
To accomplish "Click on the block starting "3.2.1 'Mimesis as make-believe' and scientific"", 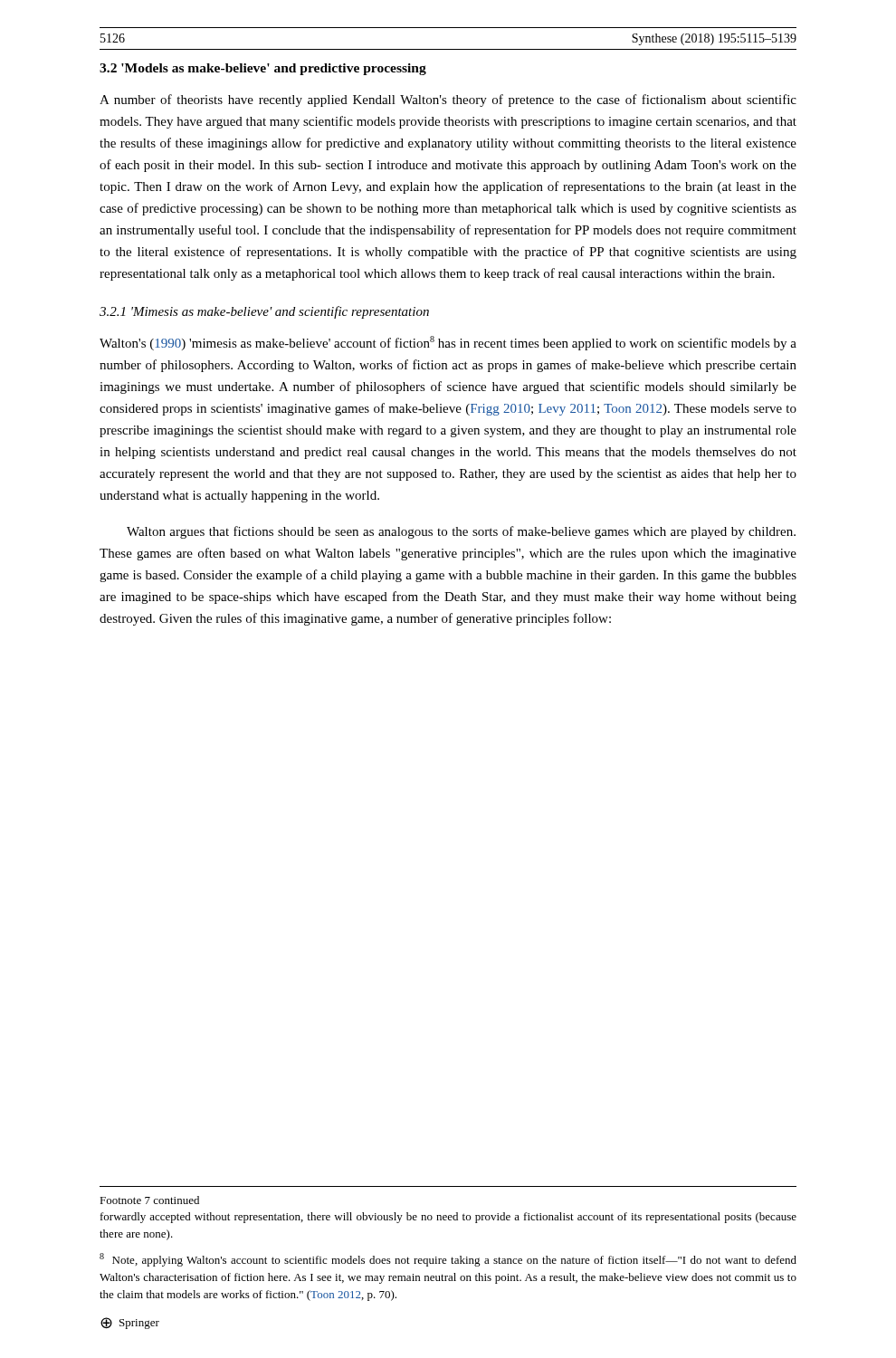I will (264, 311).
